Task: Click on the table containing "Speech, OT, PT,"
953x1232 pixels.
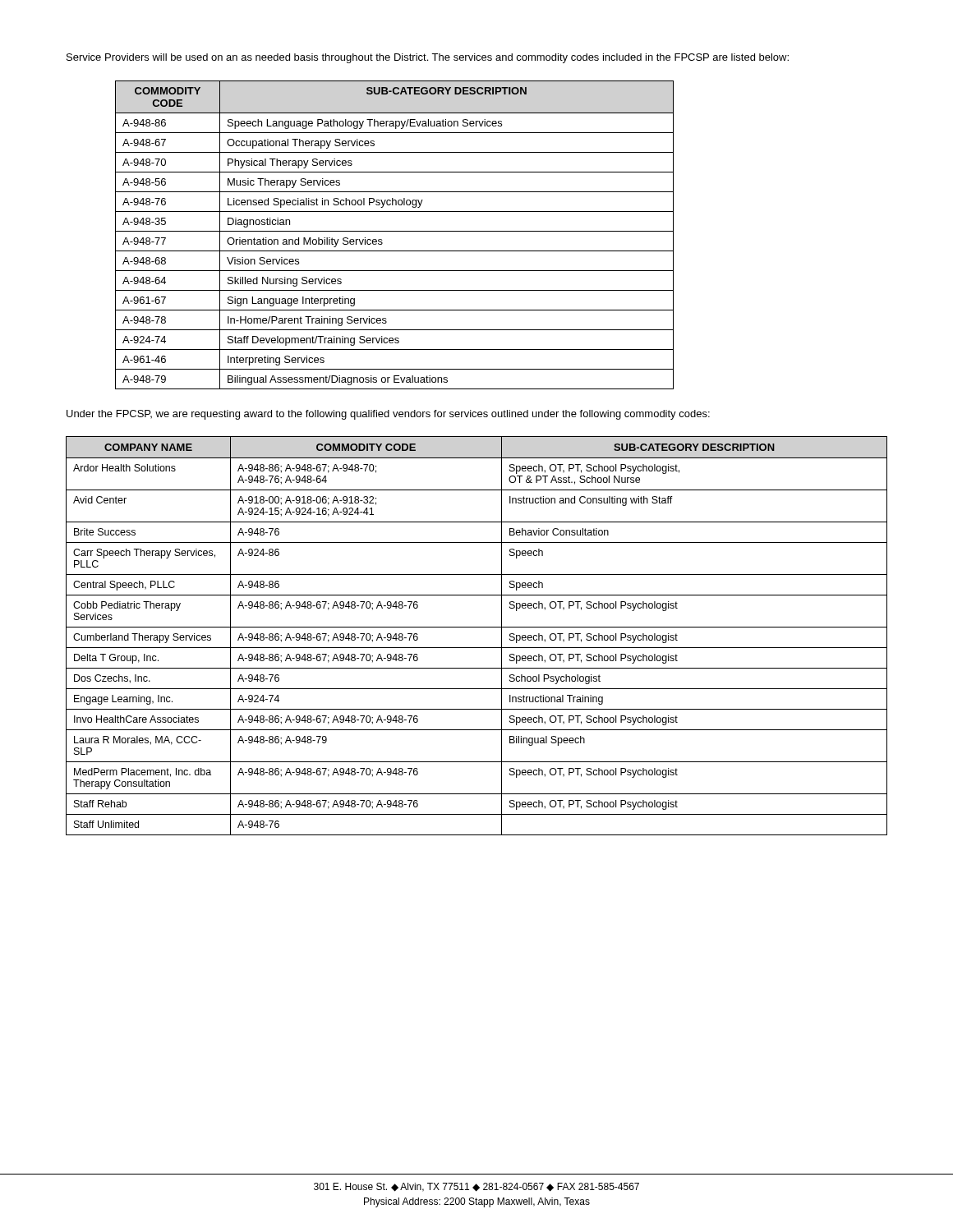Action: 476,636
